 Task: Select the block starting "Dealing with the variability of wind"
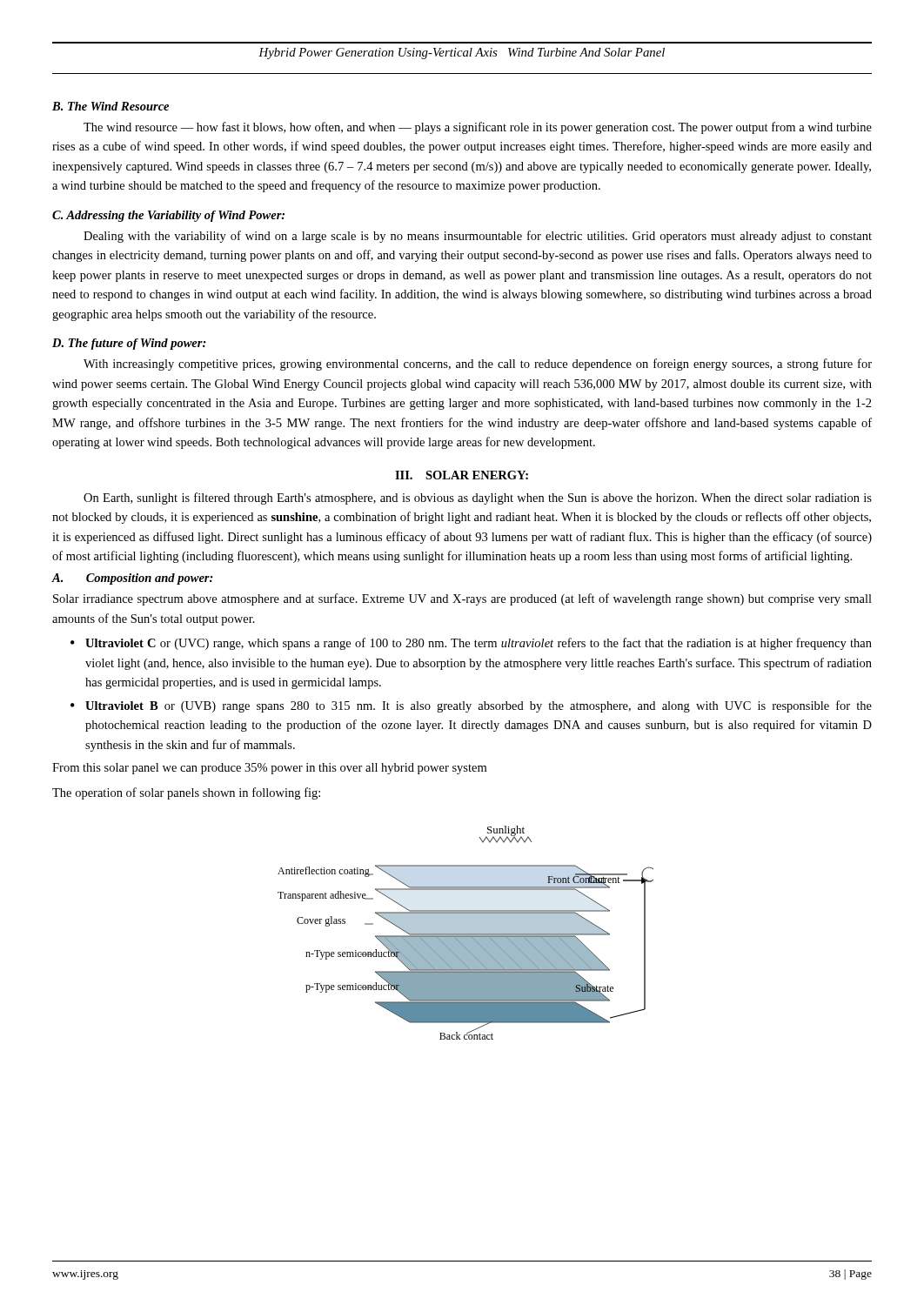click(x=462, y=275)
